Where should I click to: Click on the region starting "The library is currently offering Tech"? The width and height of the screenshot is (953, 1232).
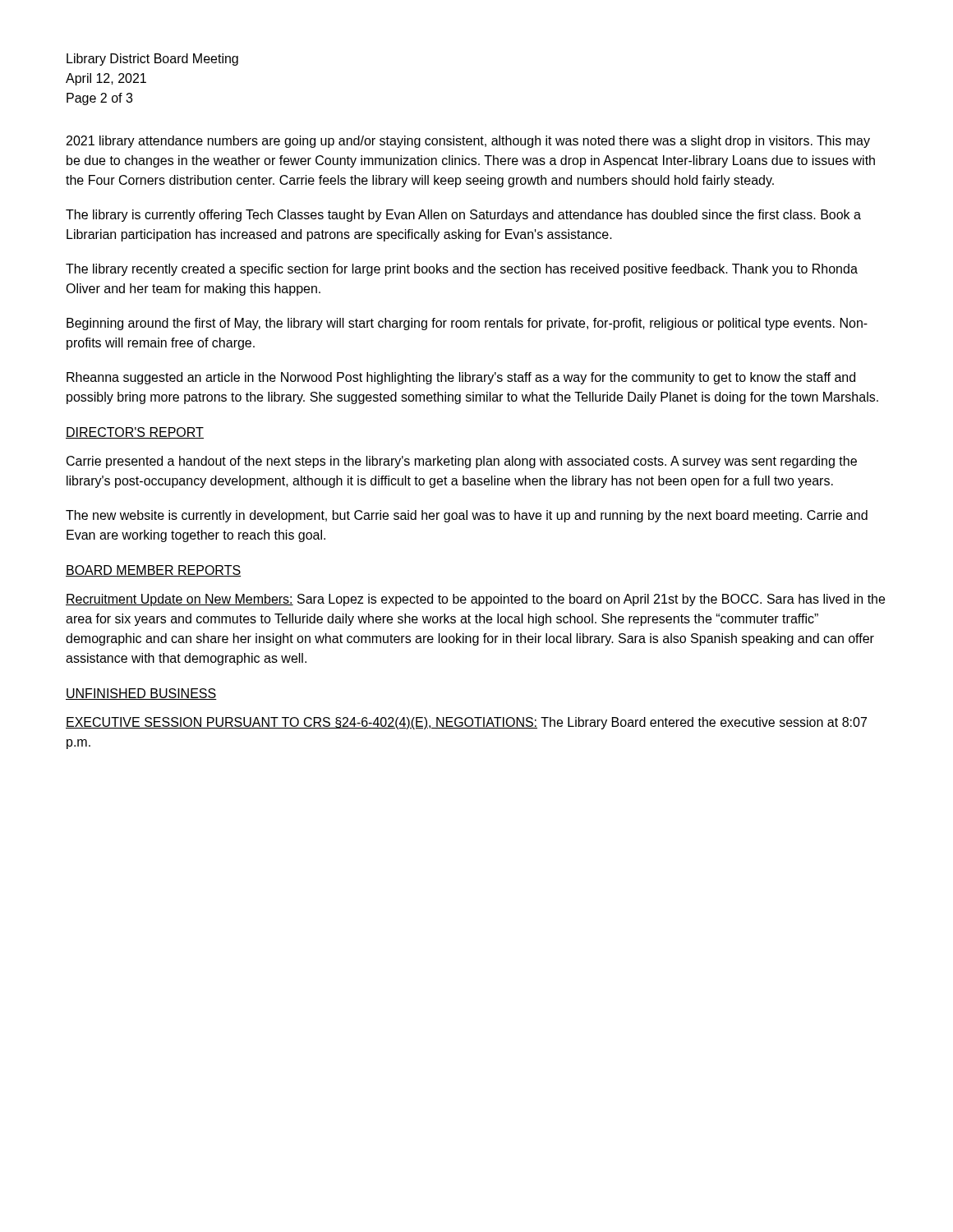point(476,225)
